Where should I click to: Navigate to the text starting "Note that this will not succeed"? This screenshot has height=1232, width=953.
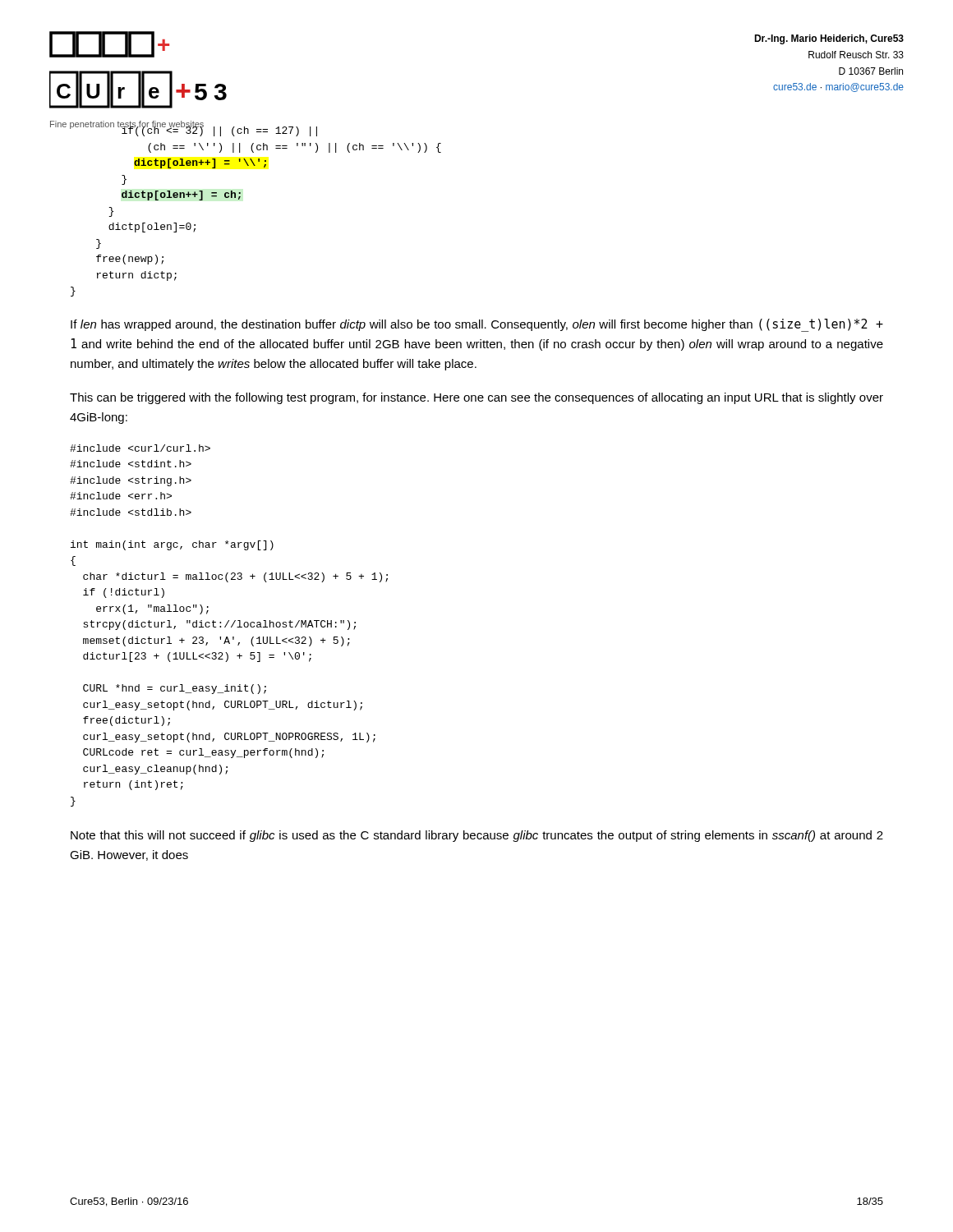click(x=476, y=845)
